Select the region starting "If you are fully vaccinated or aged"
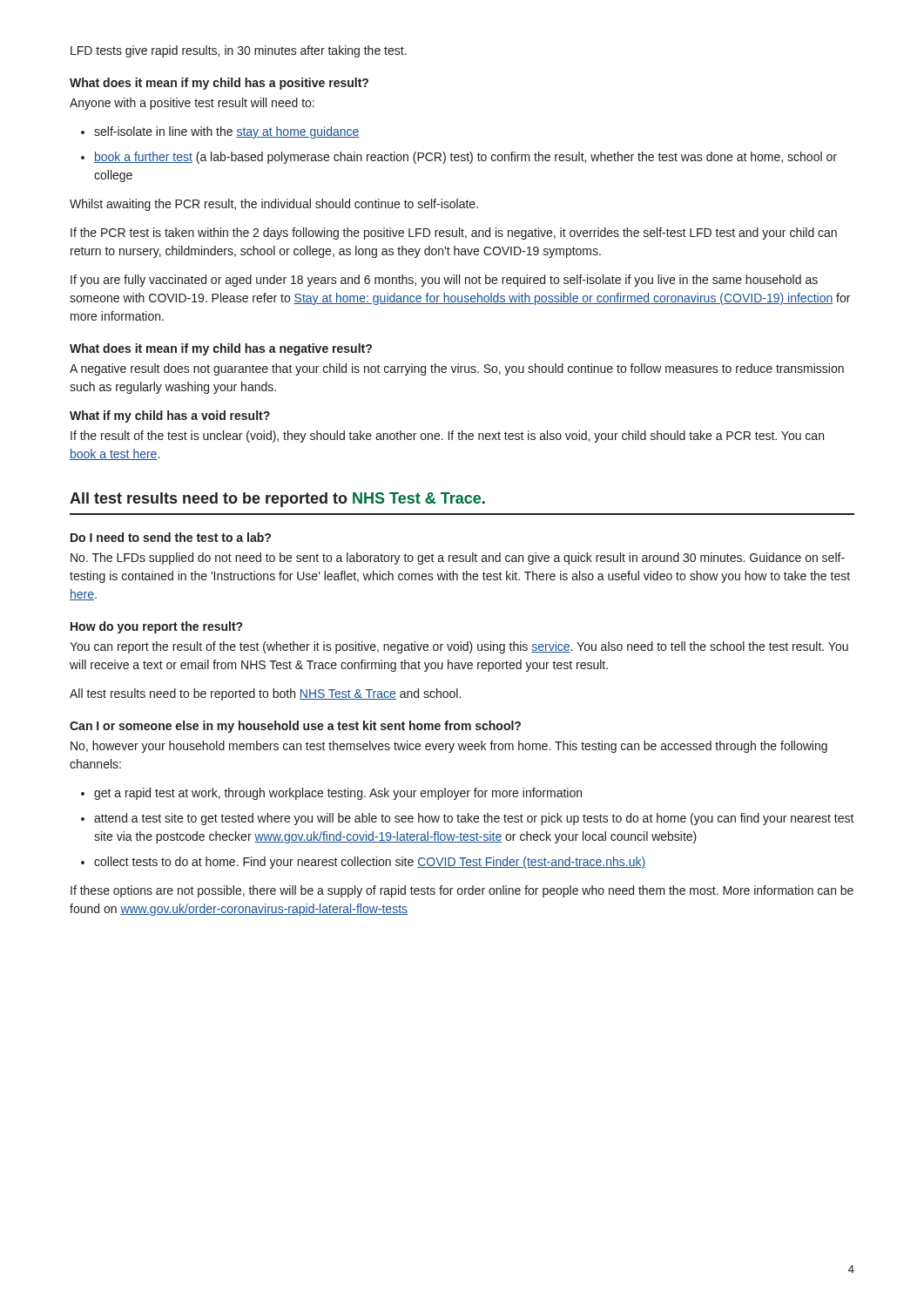 pyautogui.click(x=460, y=298)
